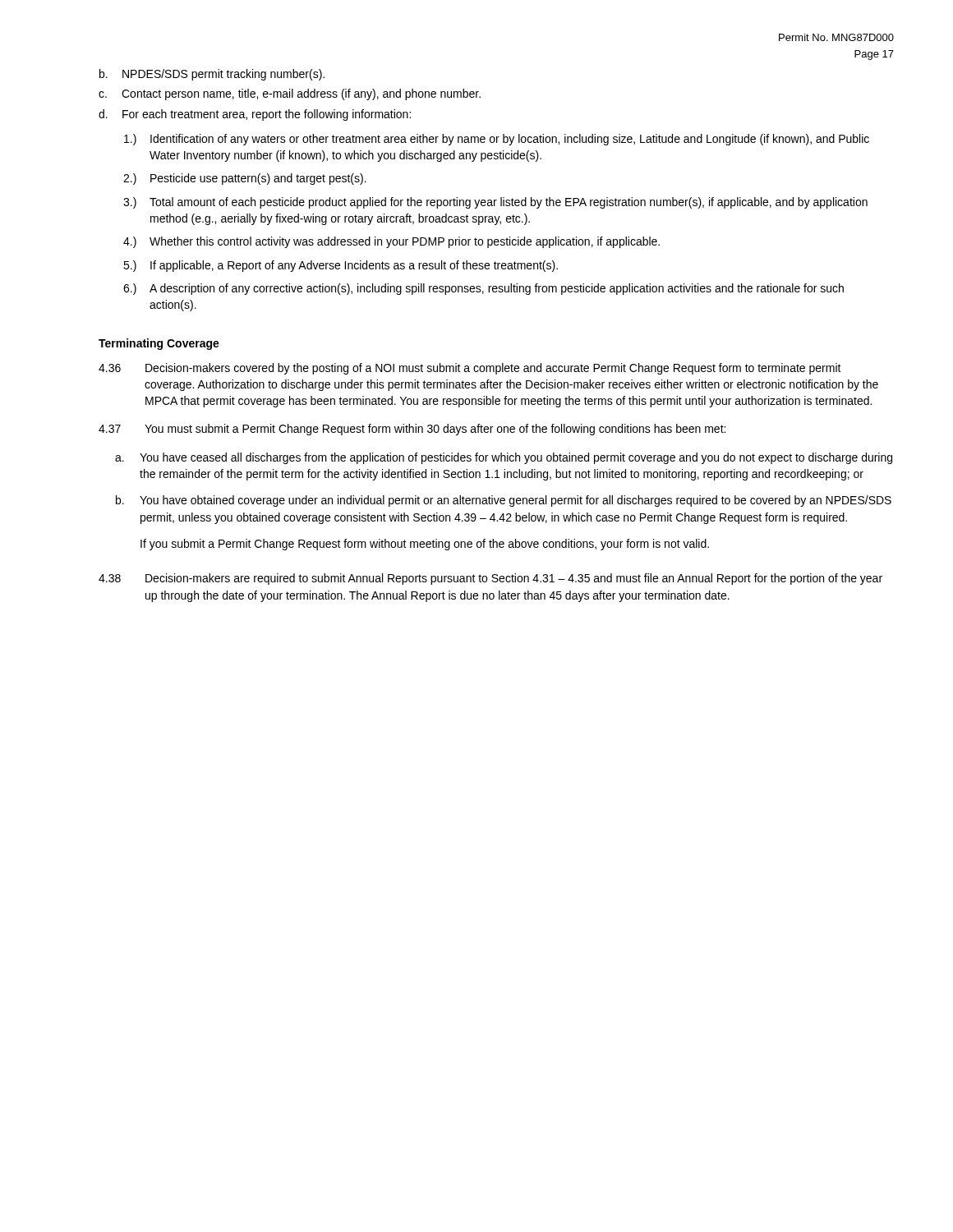Click the passage that begins "c. Contact person name, title, e-mail address (if"
This screenshot has width=953, height=1232.
pyautogui.click(x=290, y=94)
